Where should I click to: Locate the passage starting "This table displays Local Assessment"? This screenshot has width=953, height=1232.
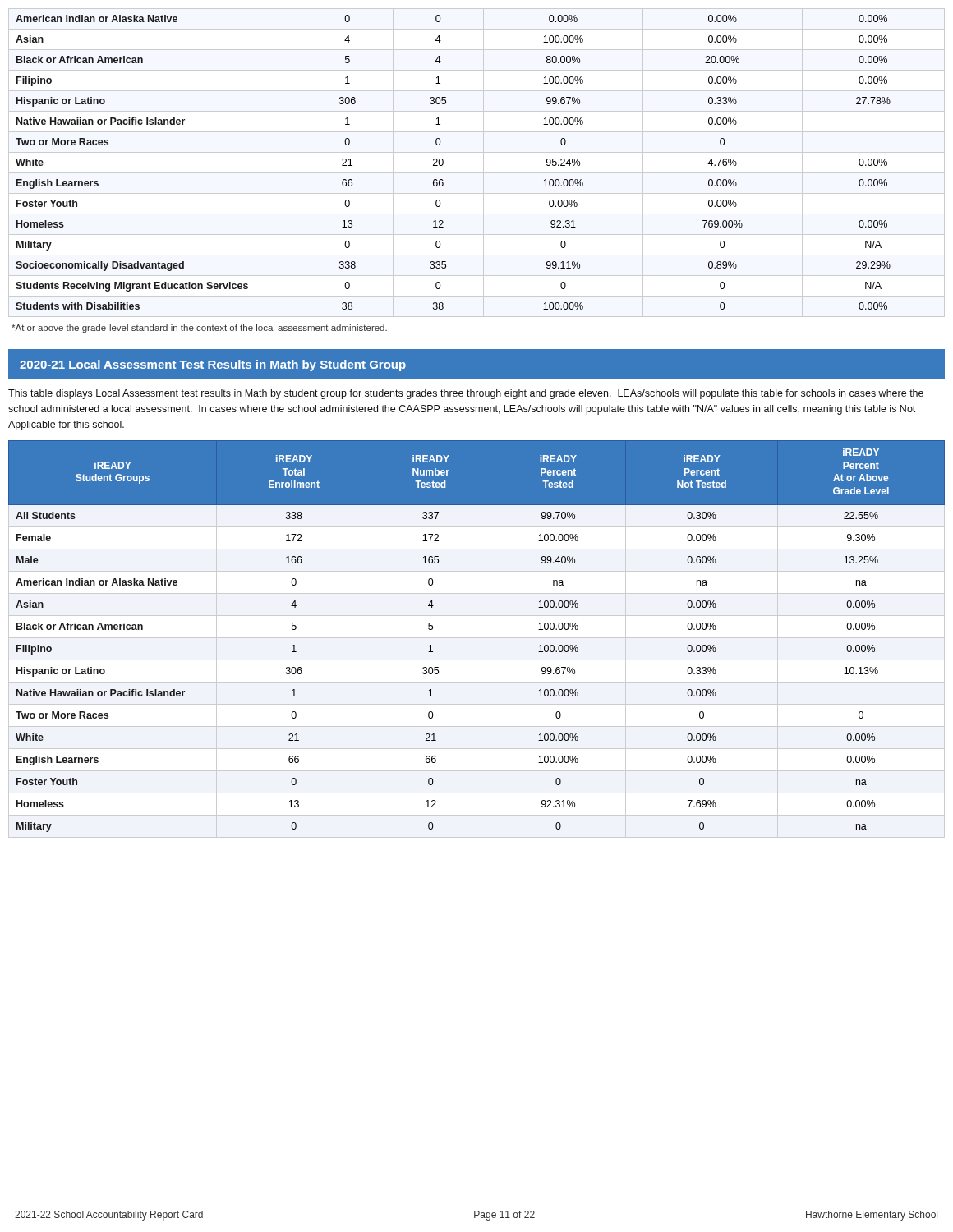[466, 409]
